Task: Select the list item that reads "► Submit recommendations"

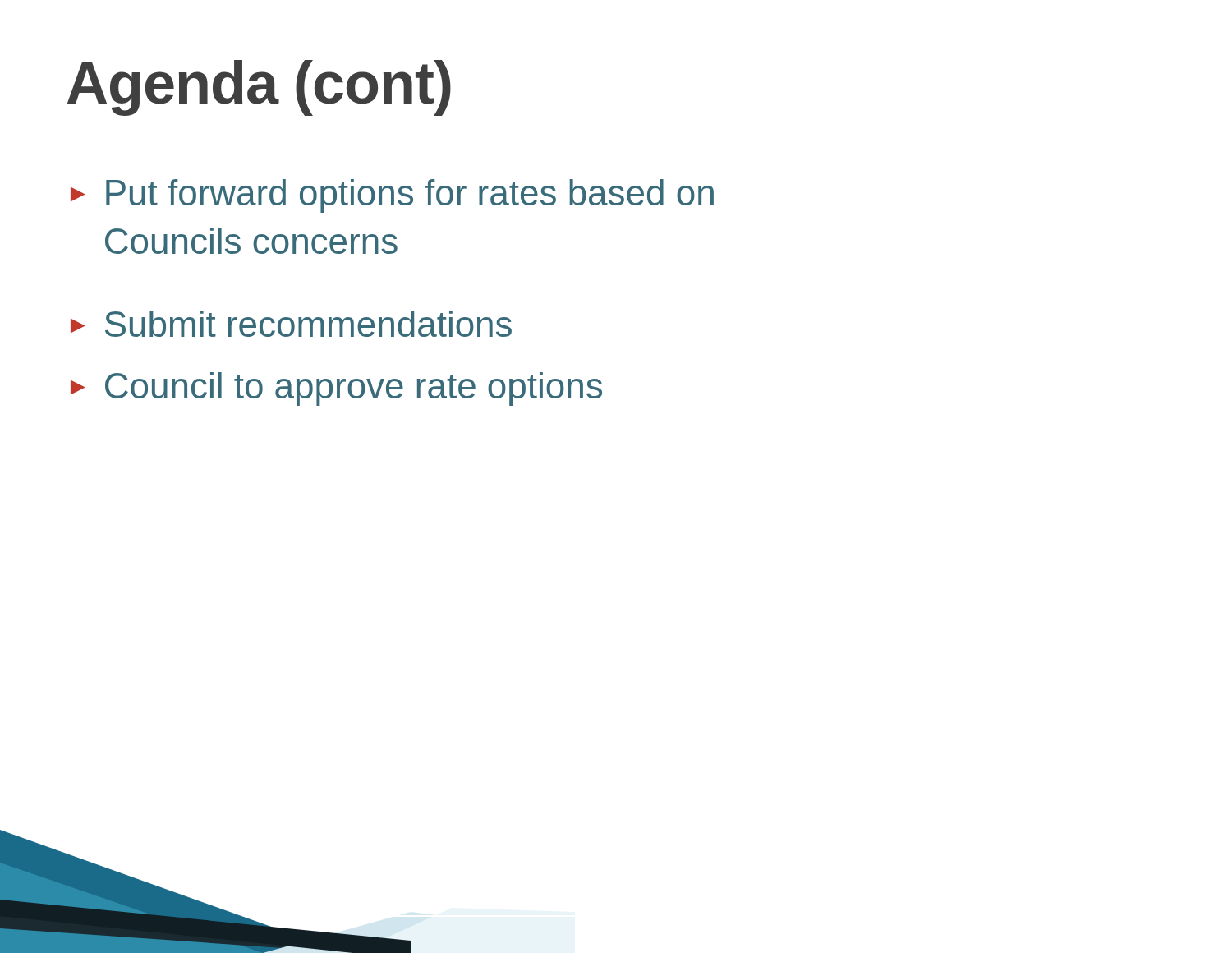Action: click(289, 324)
